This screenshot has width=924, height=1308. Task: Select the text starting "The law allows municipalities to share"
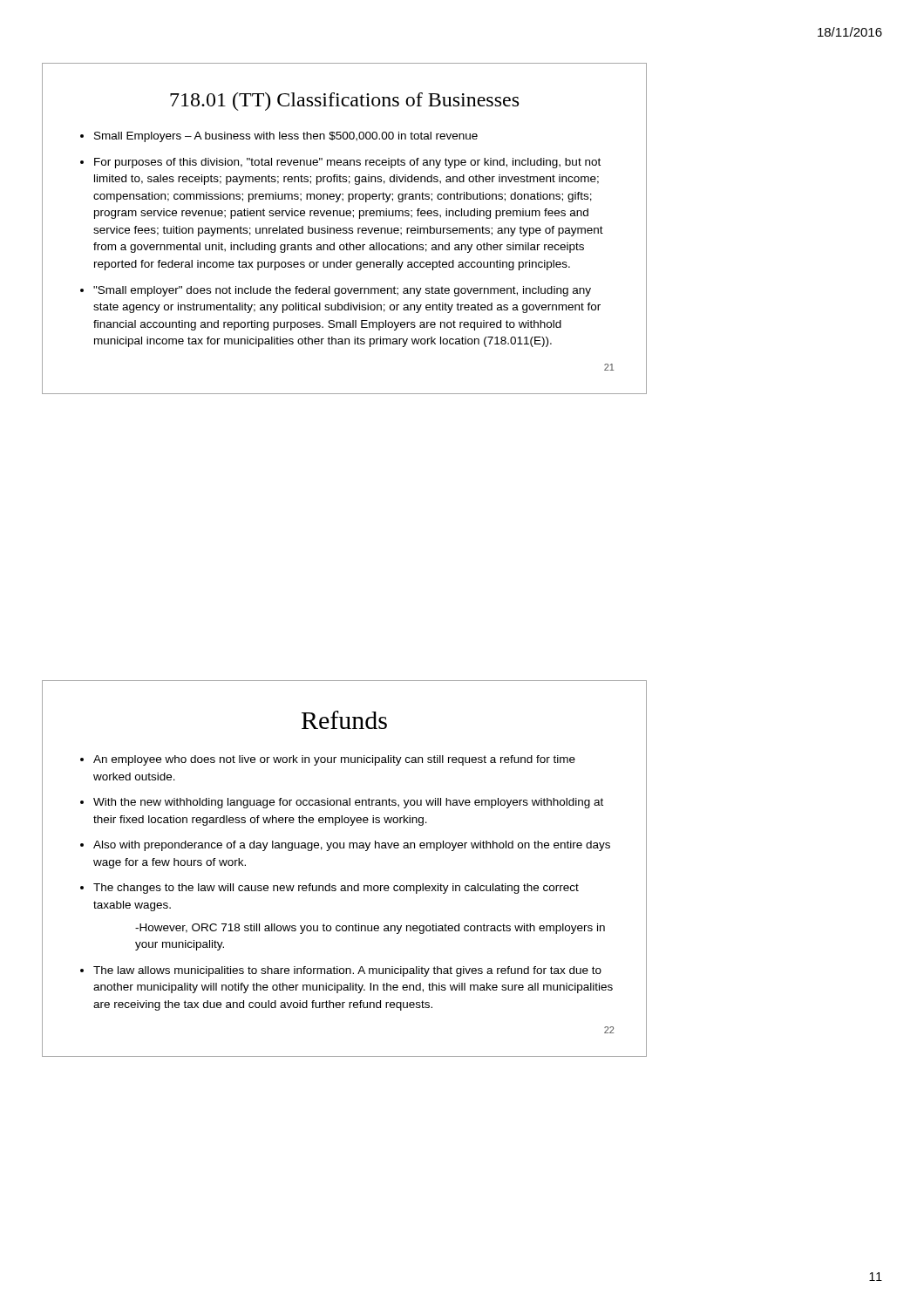[353, 987]
